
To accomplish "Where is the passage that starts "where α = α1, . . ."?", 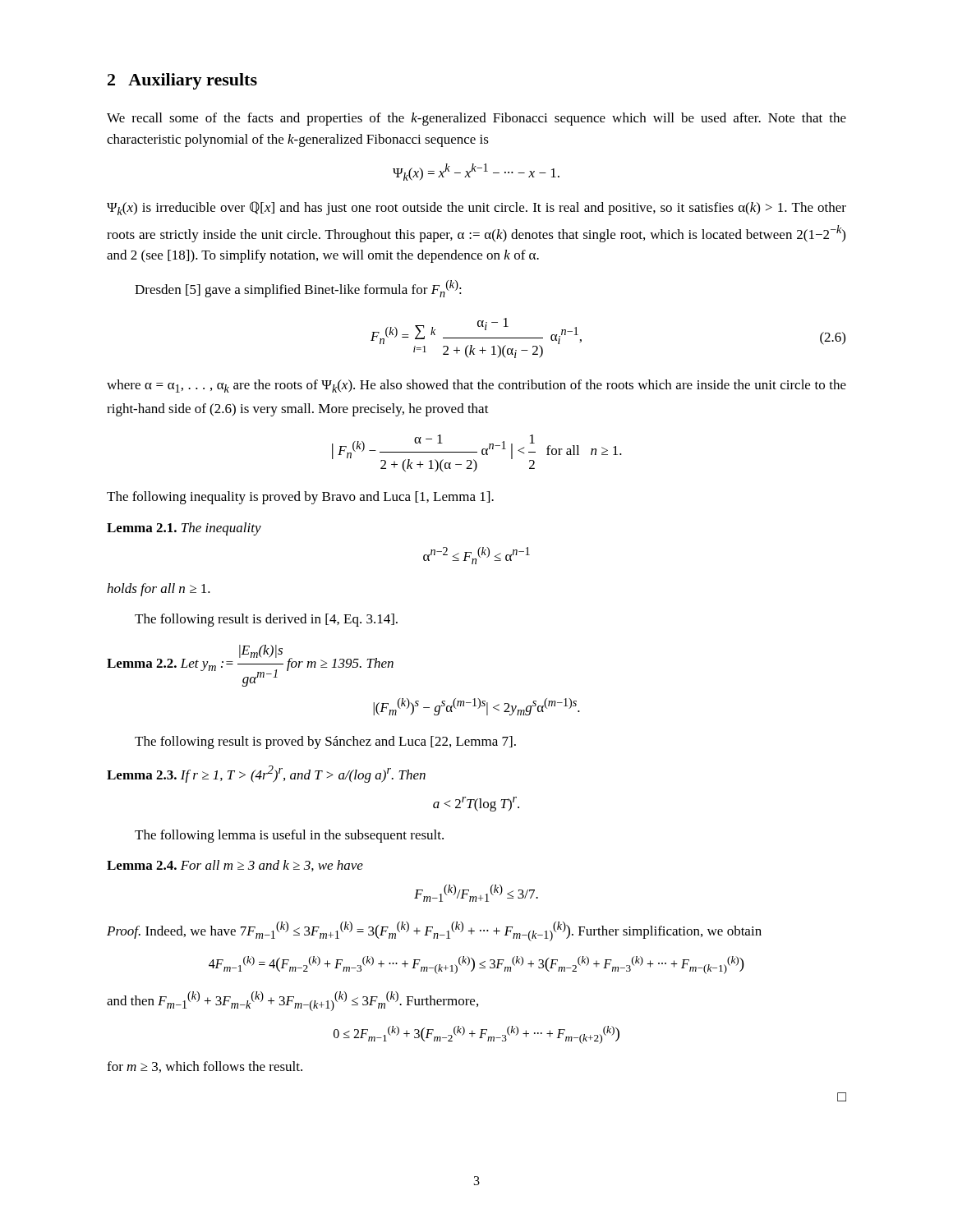I will 476,397.
